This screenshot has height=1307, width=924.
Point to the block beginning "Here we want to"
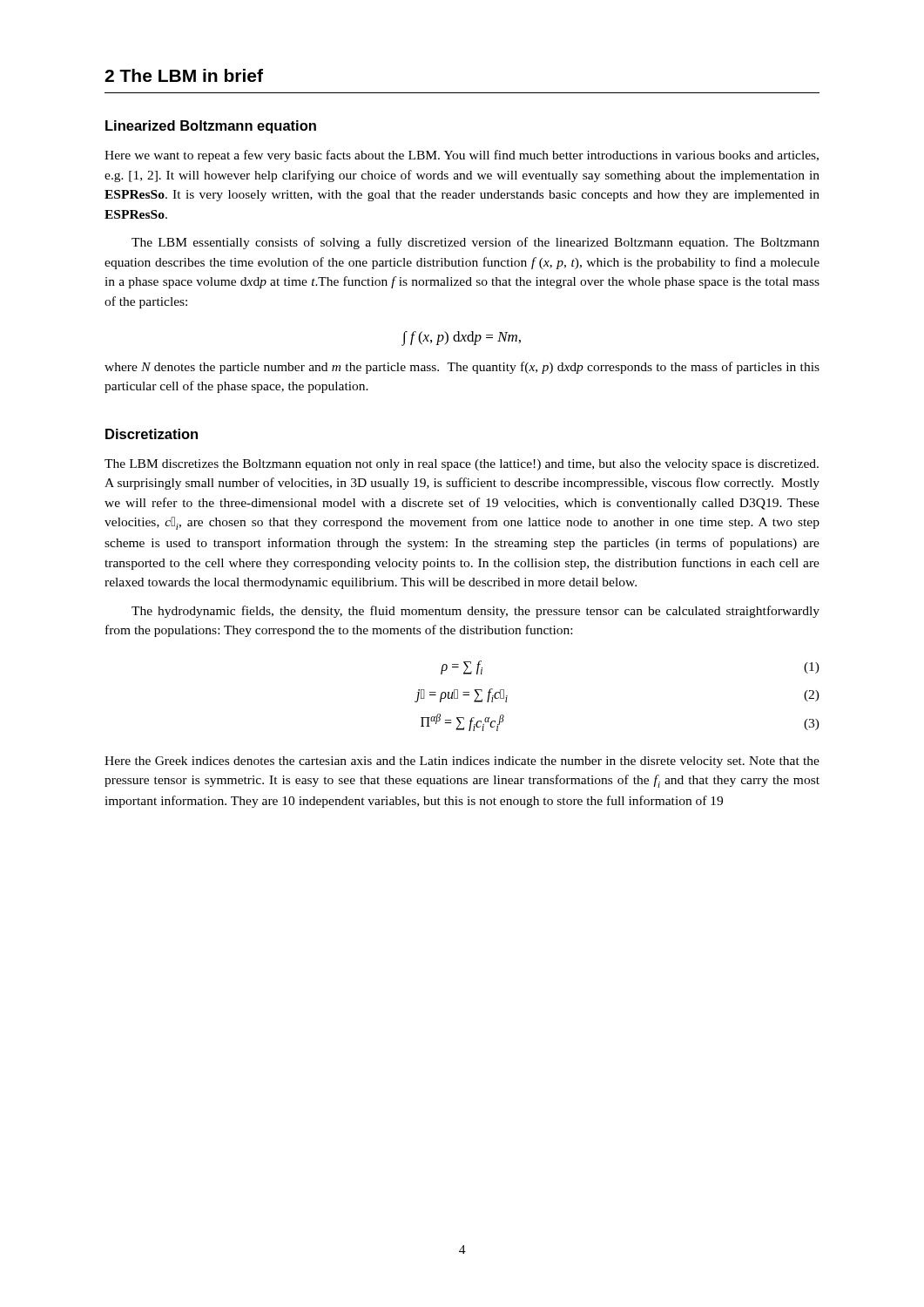462,185
